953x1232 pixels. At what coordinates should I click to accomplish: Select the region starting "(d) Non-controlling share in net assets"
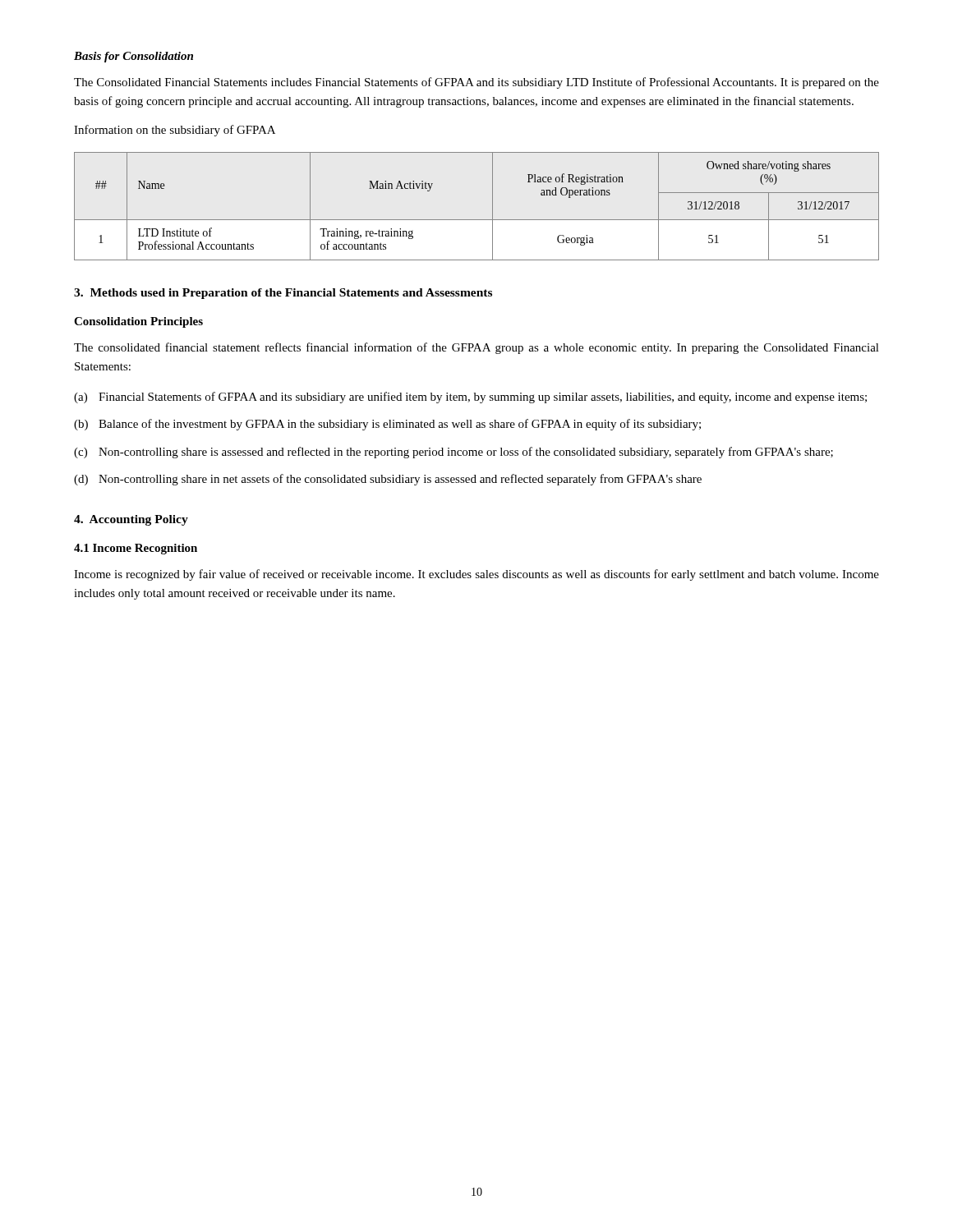coord(388,479)
